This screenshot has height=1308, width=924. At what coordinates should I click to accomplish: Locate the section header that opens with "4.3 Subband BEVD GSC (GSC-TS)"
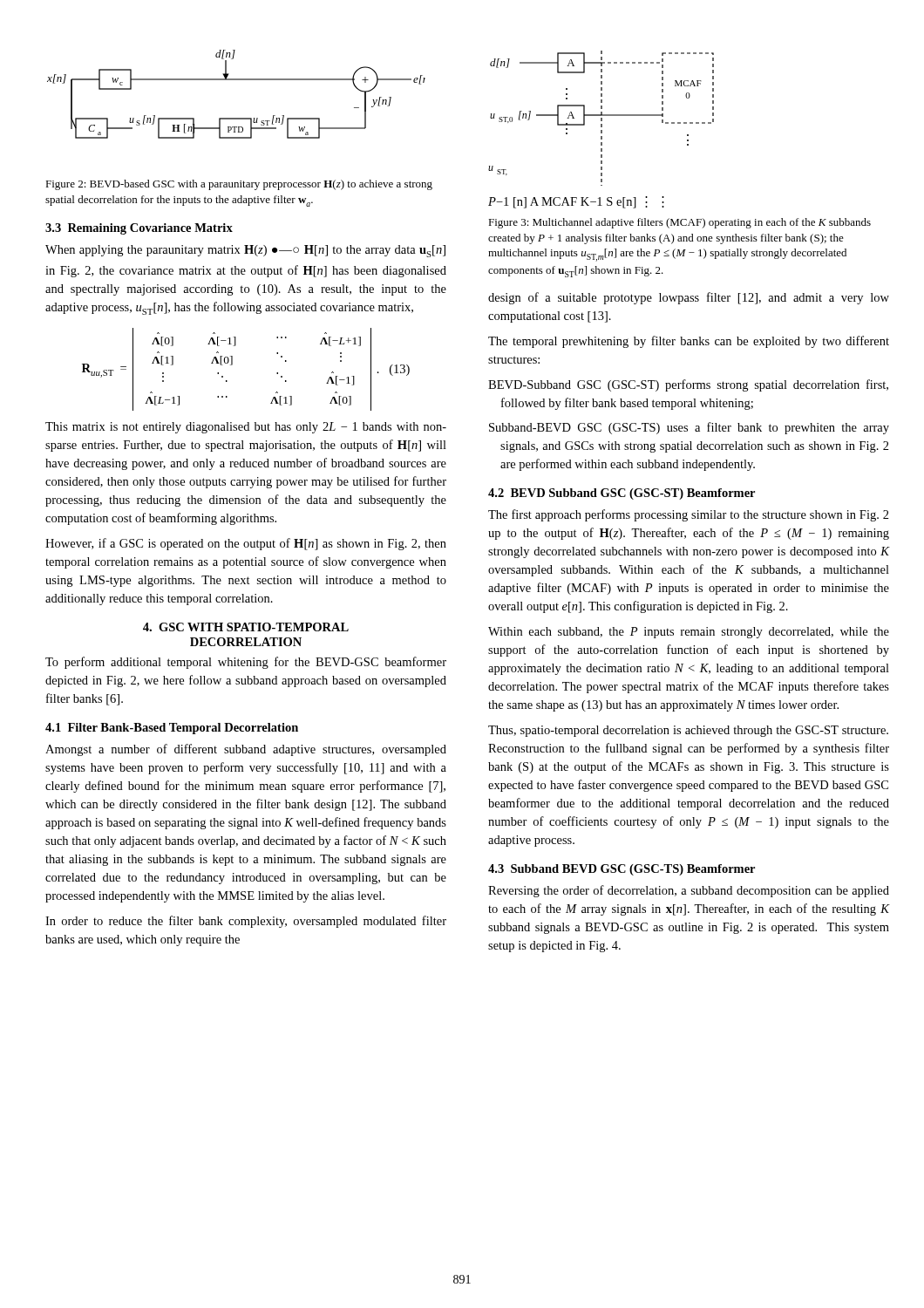coord(622,869)
